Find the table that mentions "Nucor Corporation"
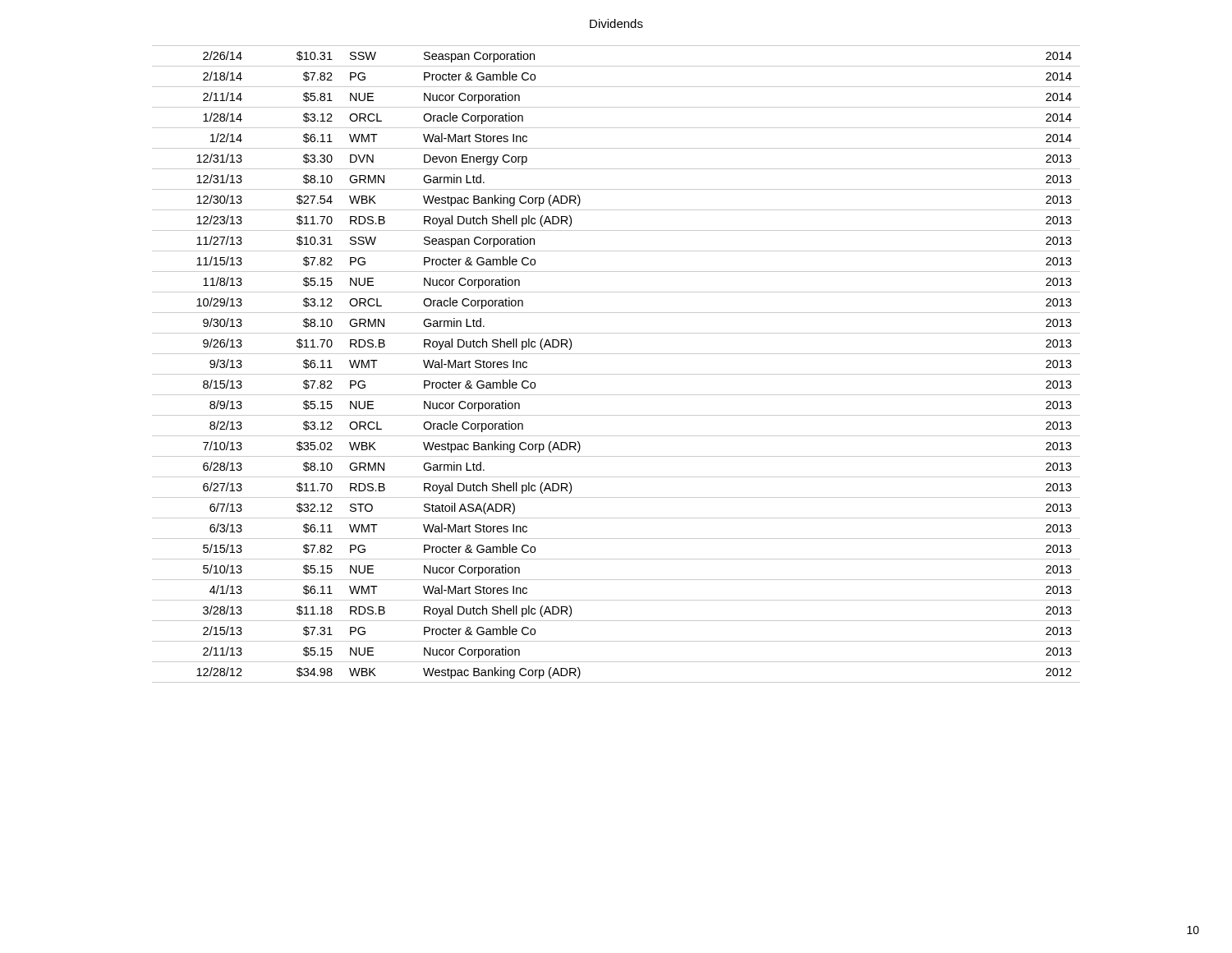Viewport: 1232px width, 953px height. click(616, 364)
